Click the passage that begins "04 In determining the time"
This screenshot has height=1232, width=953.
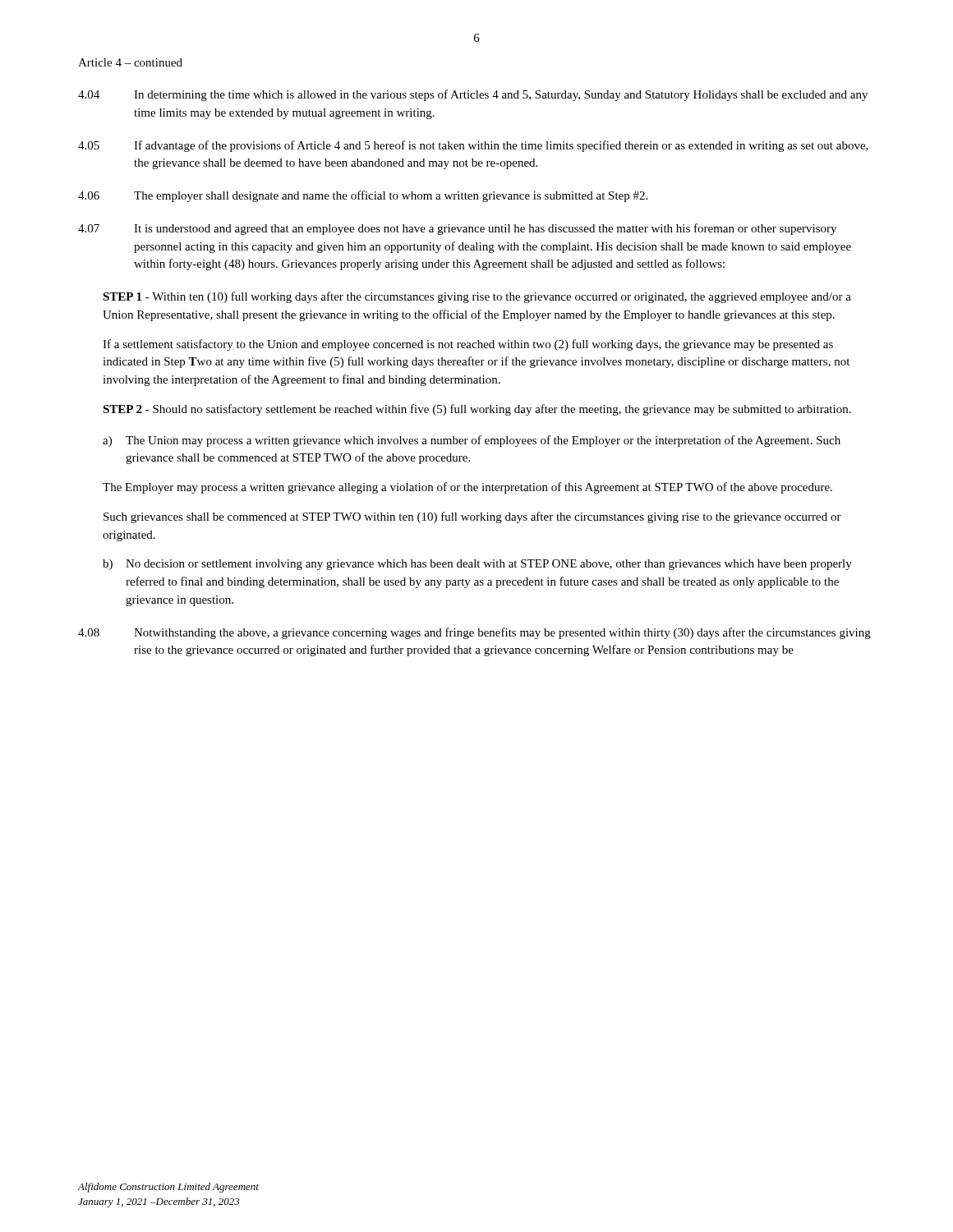coord(479,104)
